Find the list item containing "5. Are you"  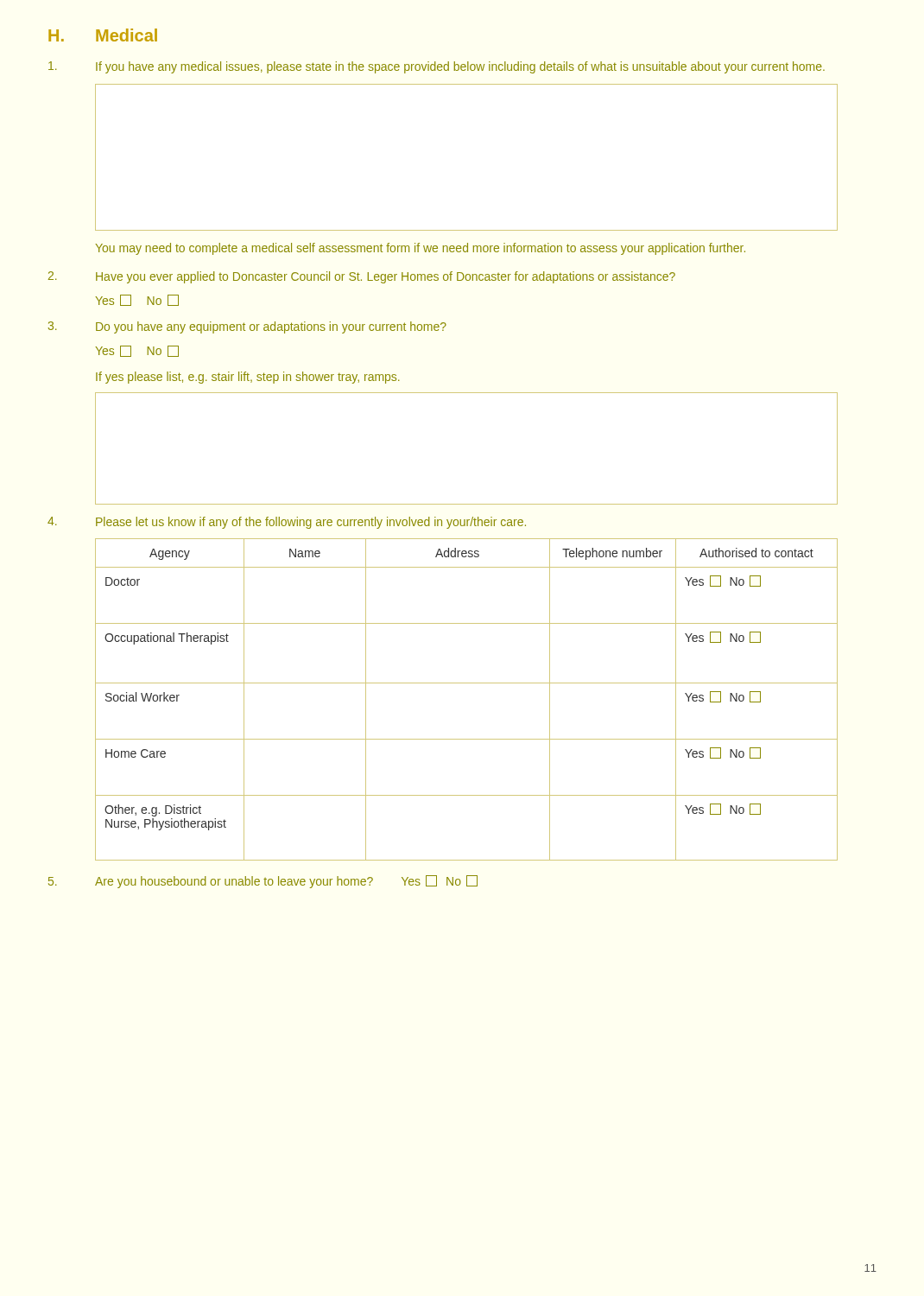462,881
